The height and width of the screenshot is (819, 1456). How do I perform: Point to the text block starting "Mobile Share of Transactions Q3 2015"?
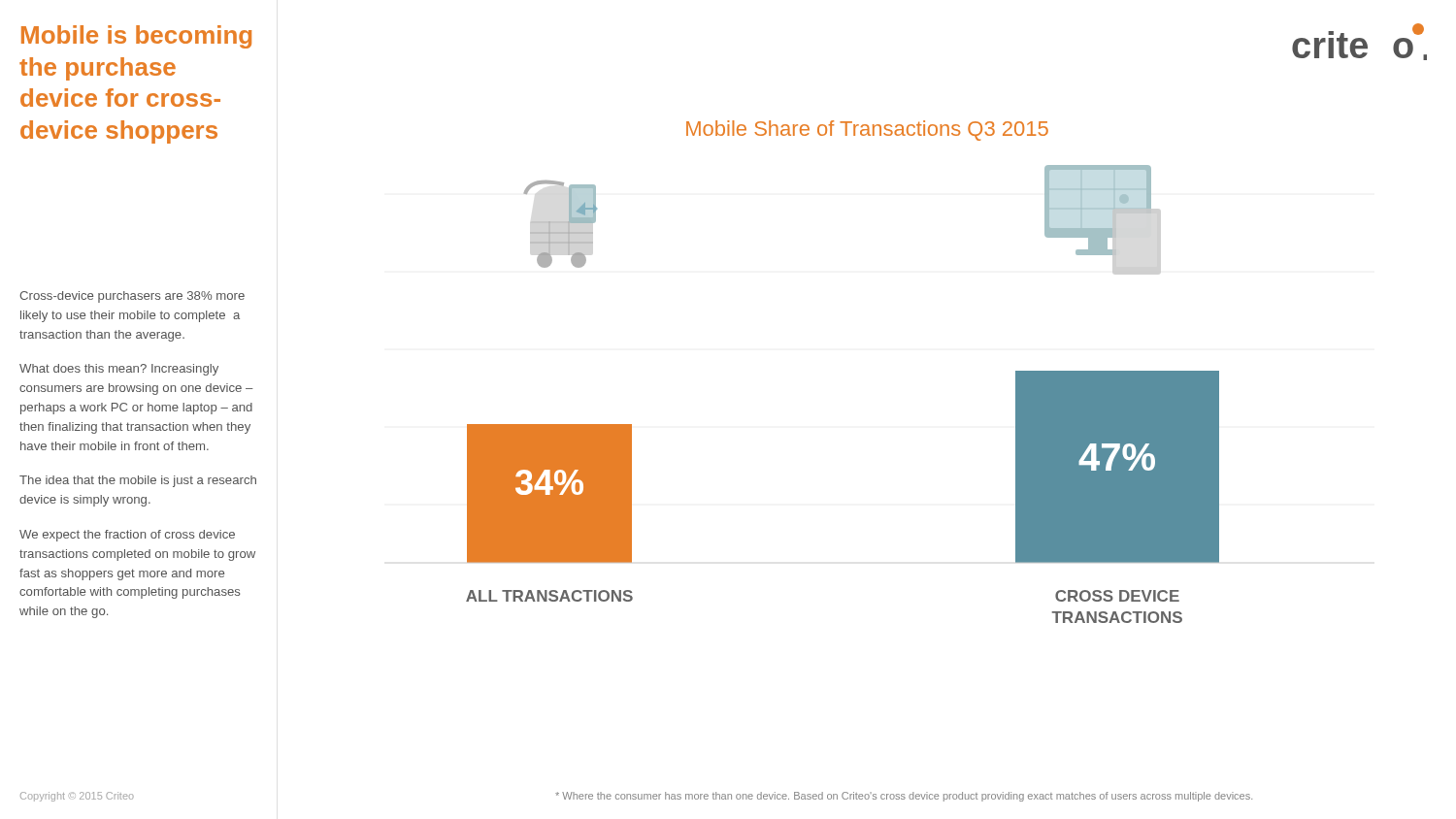(x=867, y=129)
